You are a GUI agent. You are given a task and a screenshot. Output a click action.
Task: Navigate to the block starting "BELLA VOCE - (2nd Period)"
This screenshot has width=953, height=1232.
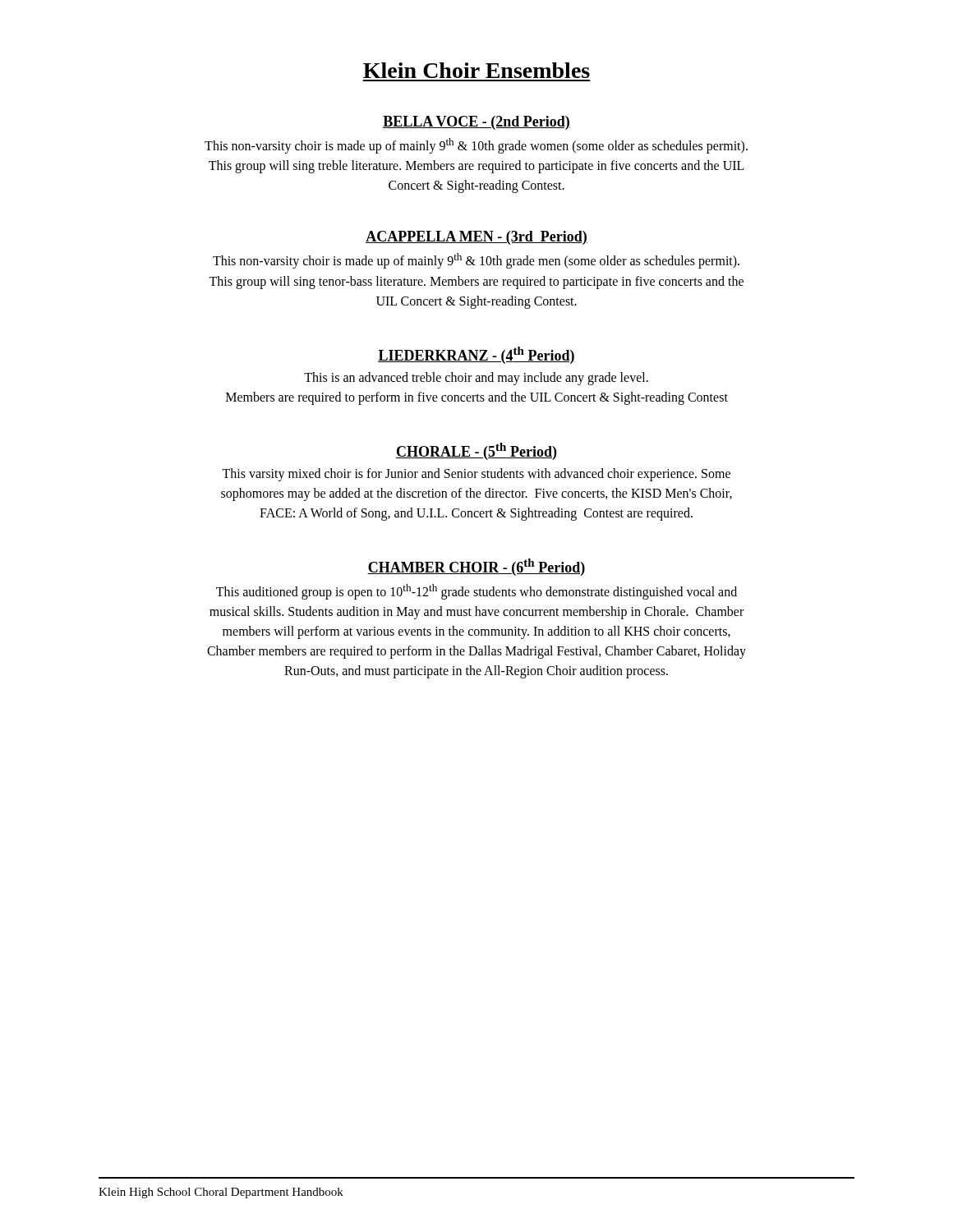tap(476, 122)
